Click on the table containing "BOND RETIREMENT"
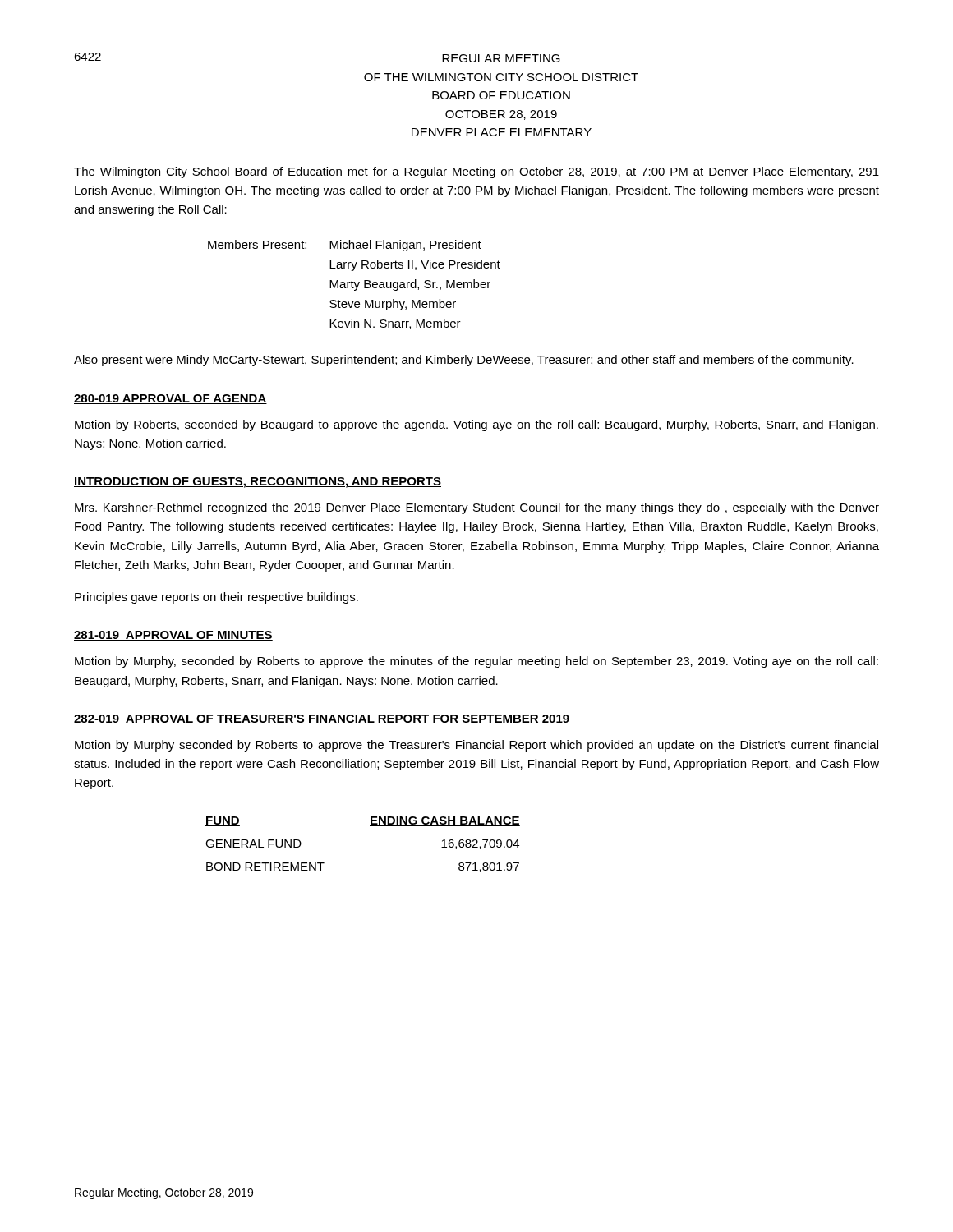The height and width of the screenshot is (1232, 953). 542,843
